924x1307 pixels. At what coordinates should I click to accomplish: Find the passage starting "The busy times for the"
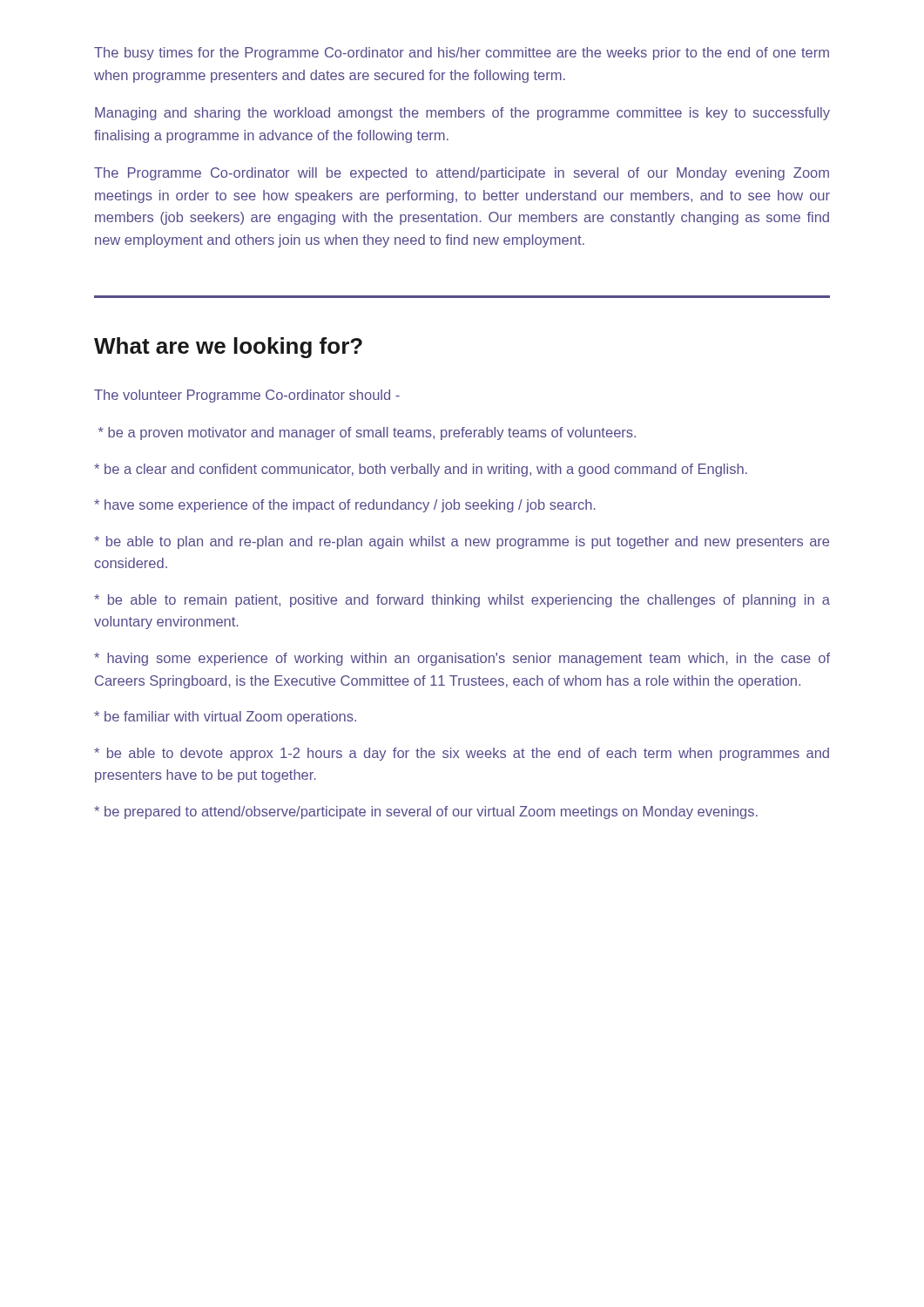[462, 63]
